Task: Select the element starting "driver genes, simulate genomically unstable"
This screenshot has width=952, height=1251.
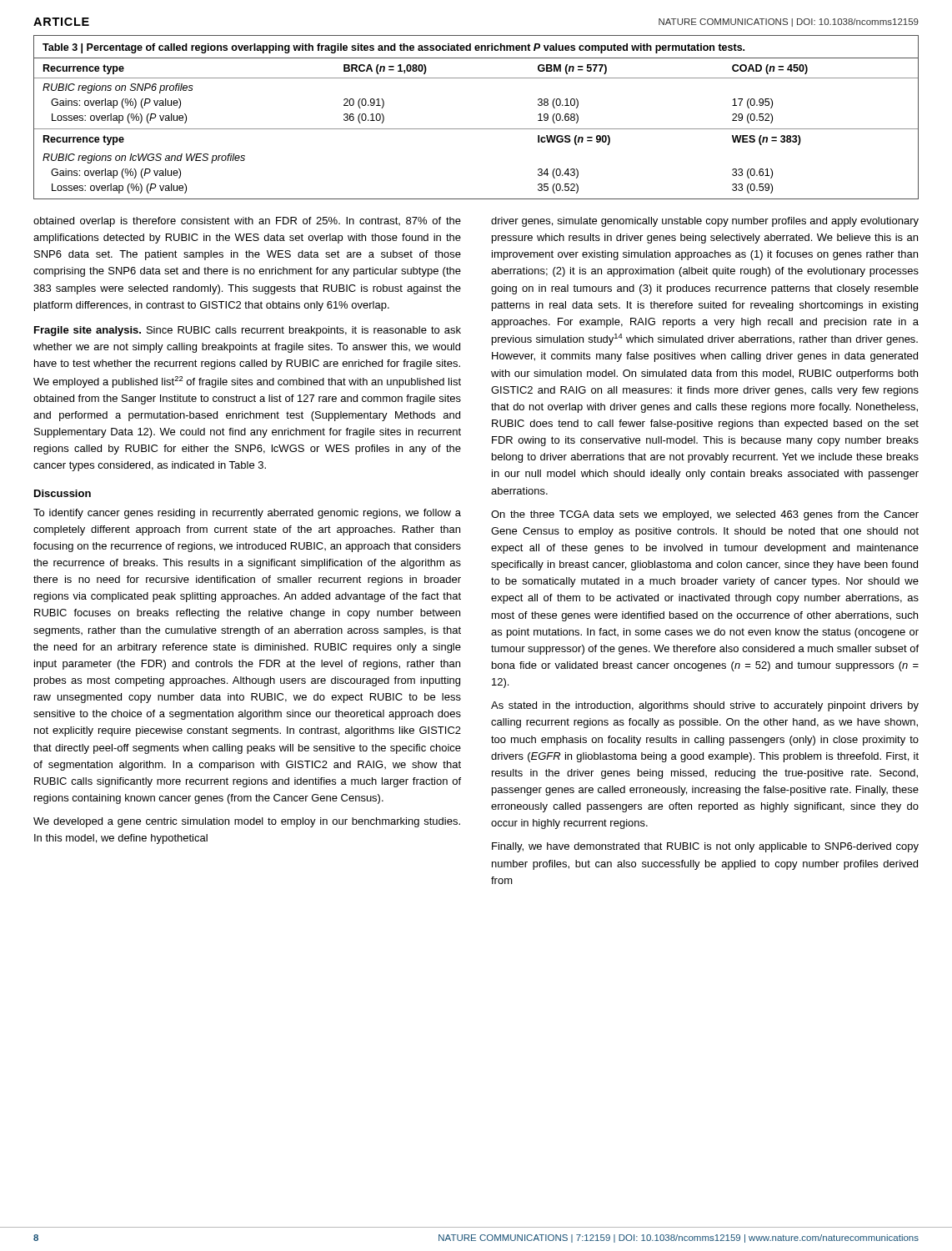Action: [x=705, y=551]
